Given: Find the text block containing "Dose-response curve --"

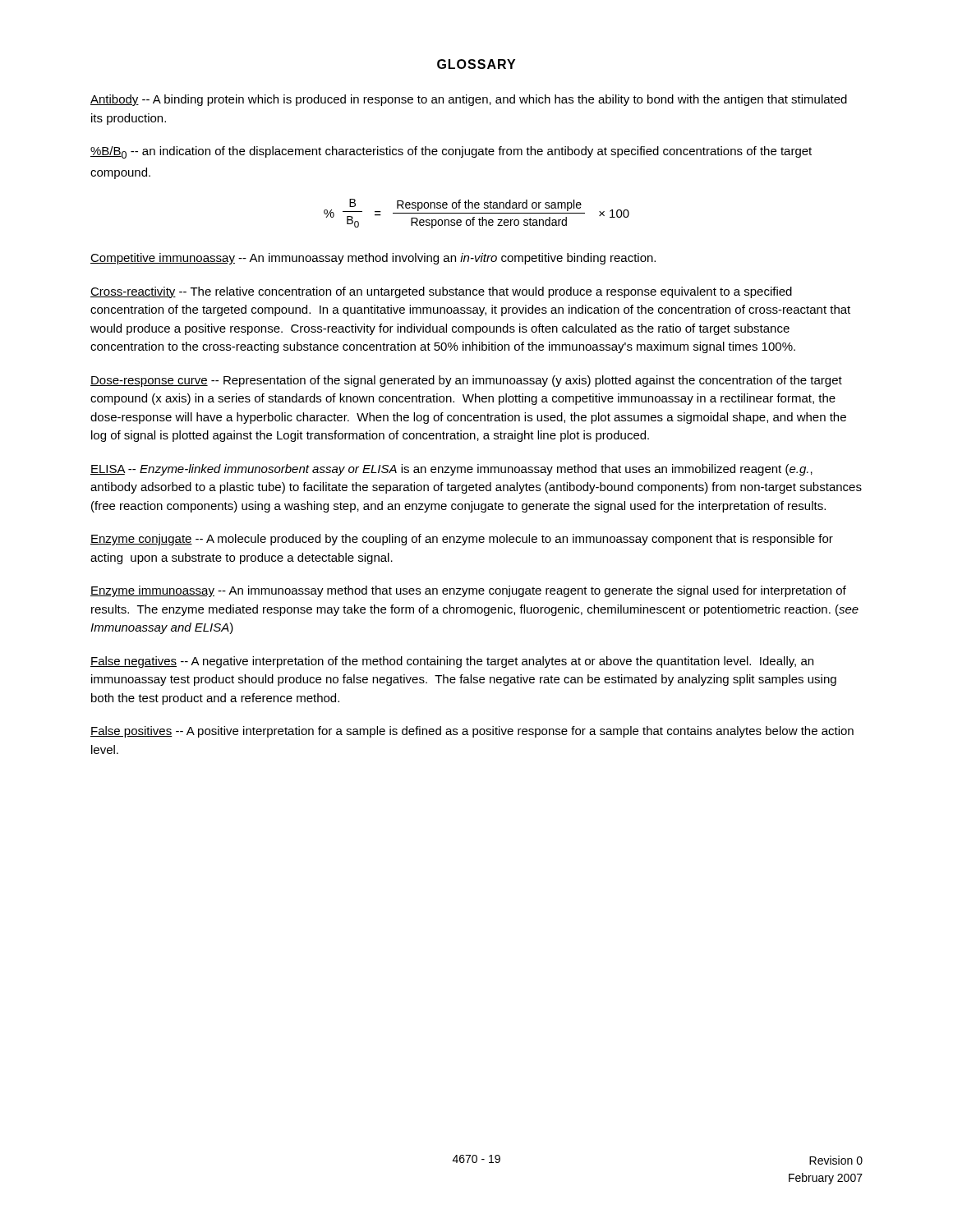Looking at the screenshot, I should point(468,407).
